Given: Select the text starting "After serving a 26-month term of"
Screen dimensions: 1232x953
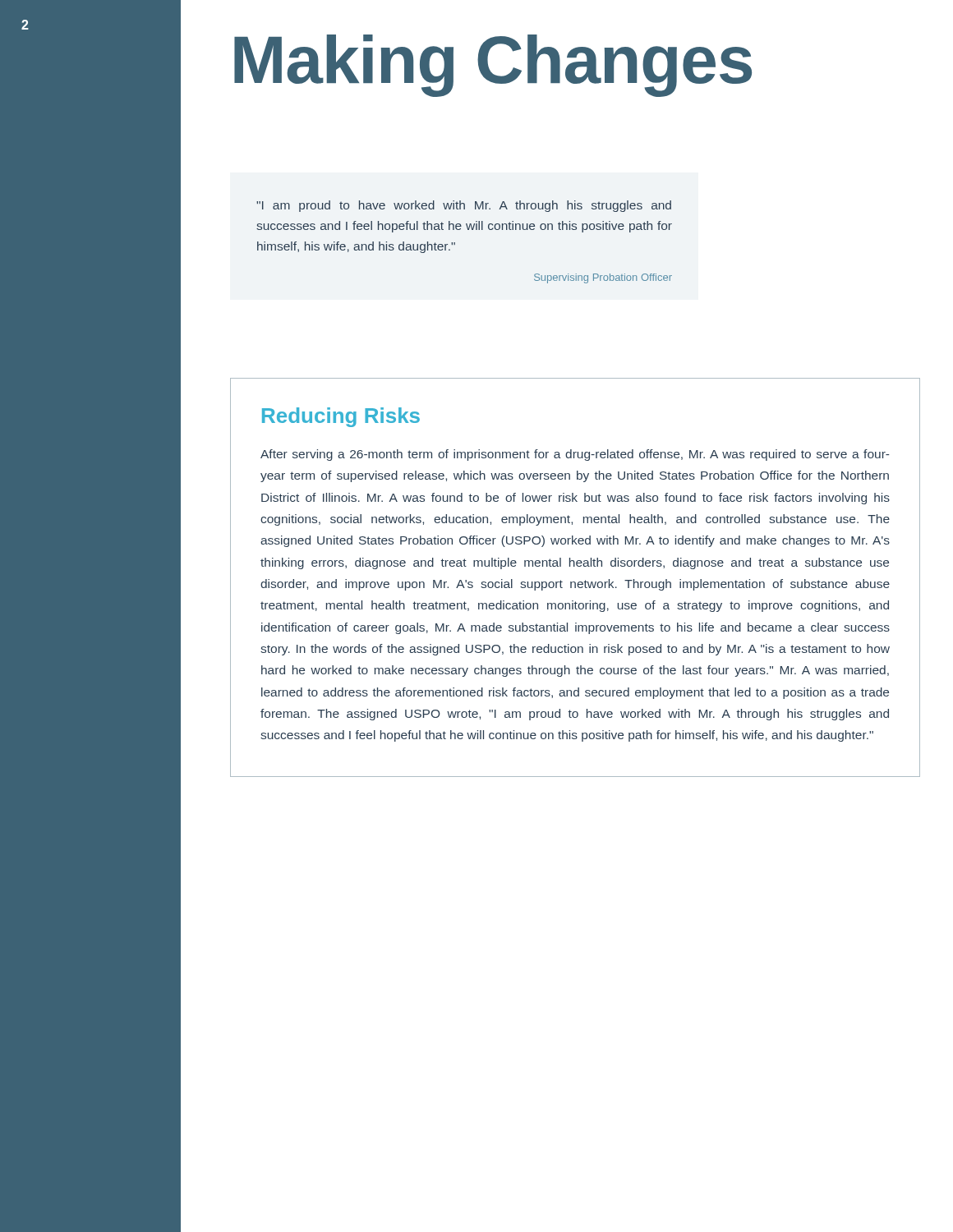Looking at the screenshot, I should tap(575, 595).
